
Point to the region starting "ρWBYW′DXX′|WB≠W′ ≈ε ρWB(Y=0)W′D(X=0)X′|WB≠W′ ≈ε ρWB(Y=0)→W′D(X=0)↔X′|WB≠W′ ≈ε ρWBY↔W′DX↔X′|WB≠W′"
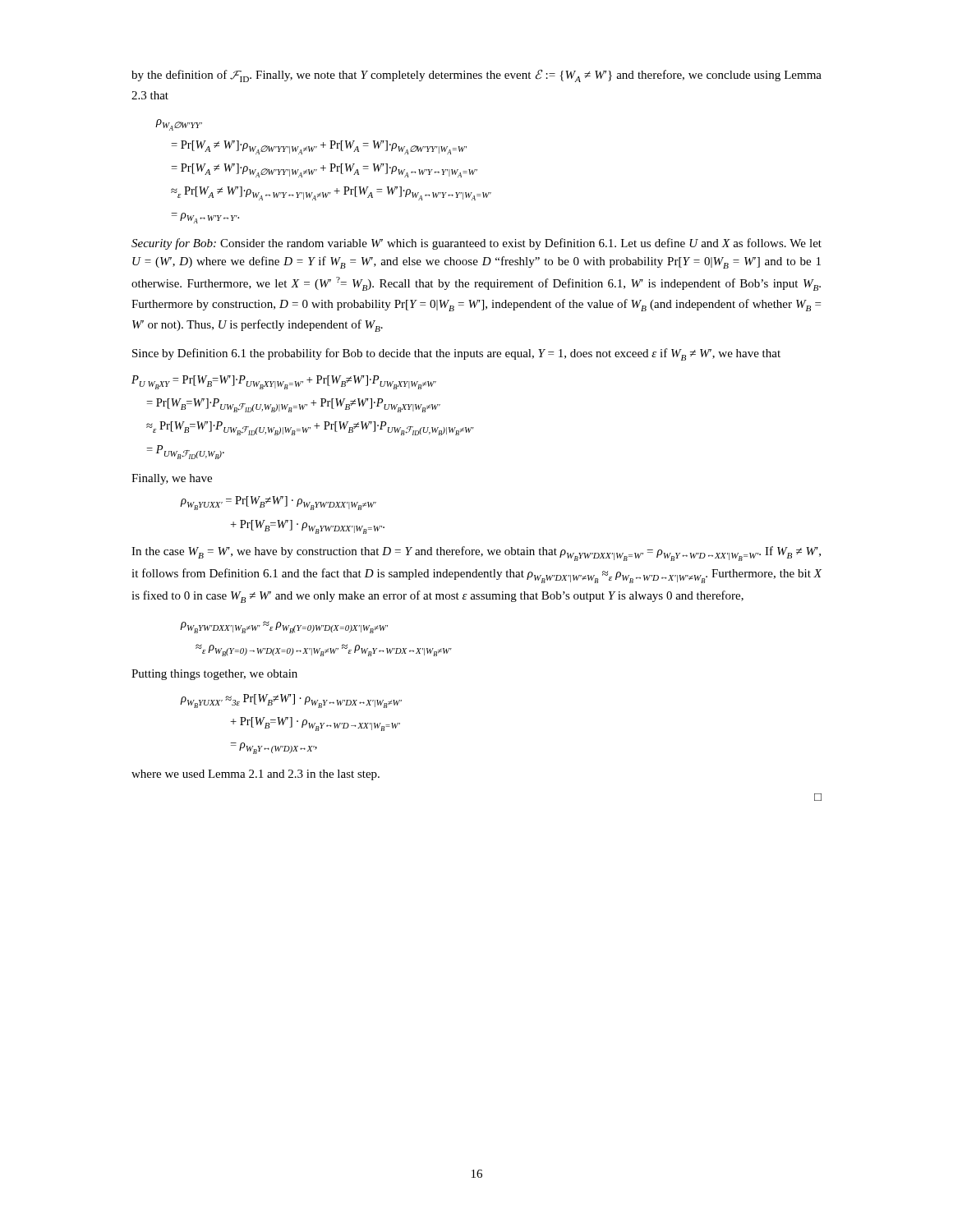(x=284, y=627)
